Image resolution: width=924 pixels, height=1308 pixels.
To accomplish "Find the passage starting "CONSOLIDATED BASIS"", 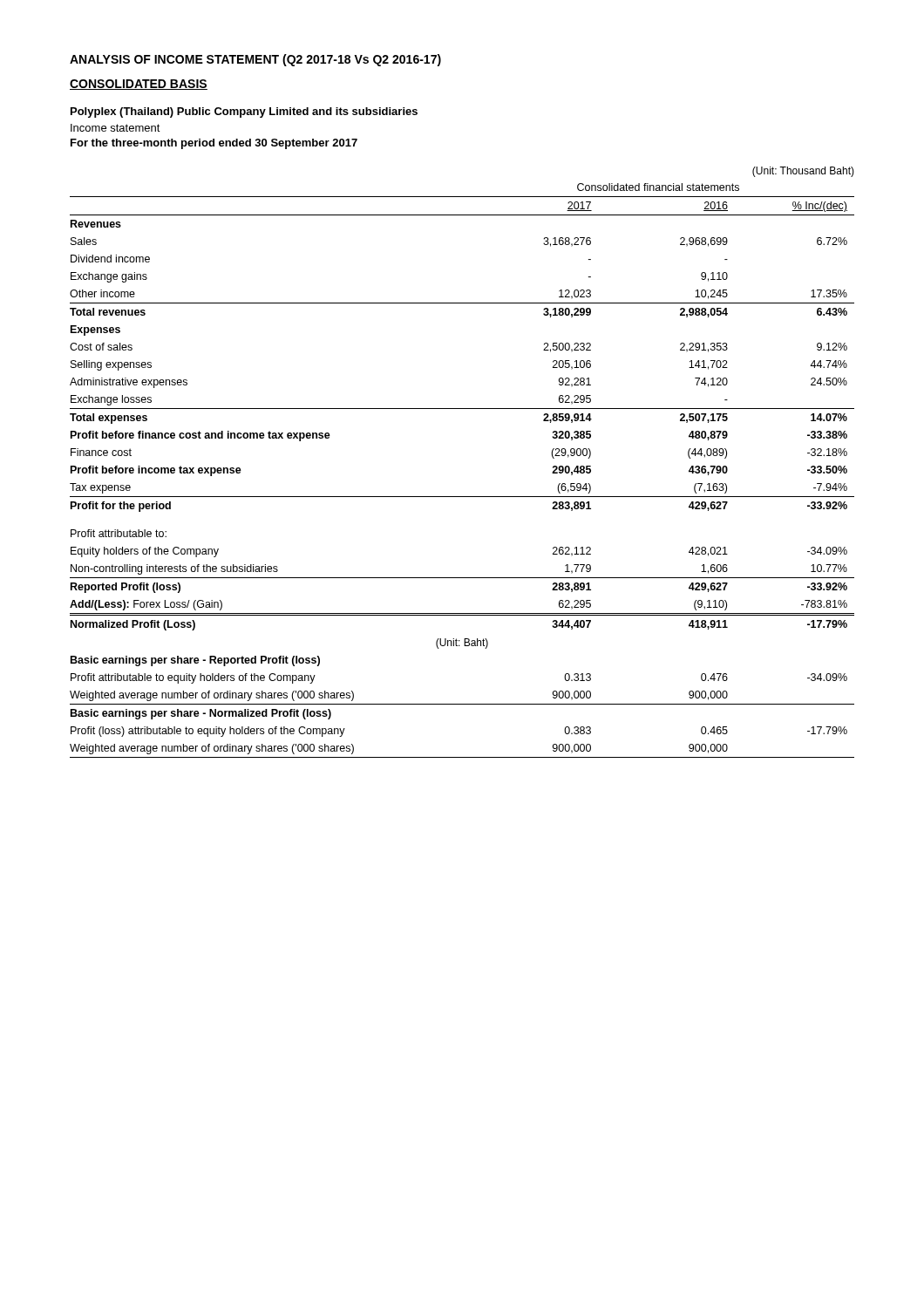I will (x=138, y=84).
